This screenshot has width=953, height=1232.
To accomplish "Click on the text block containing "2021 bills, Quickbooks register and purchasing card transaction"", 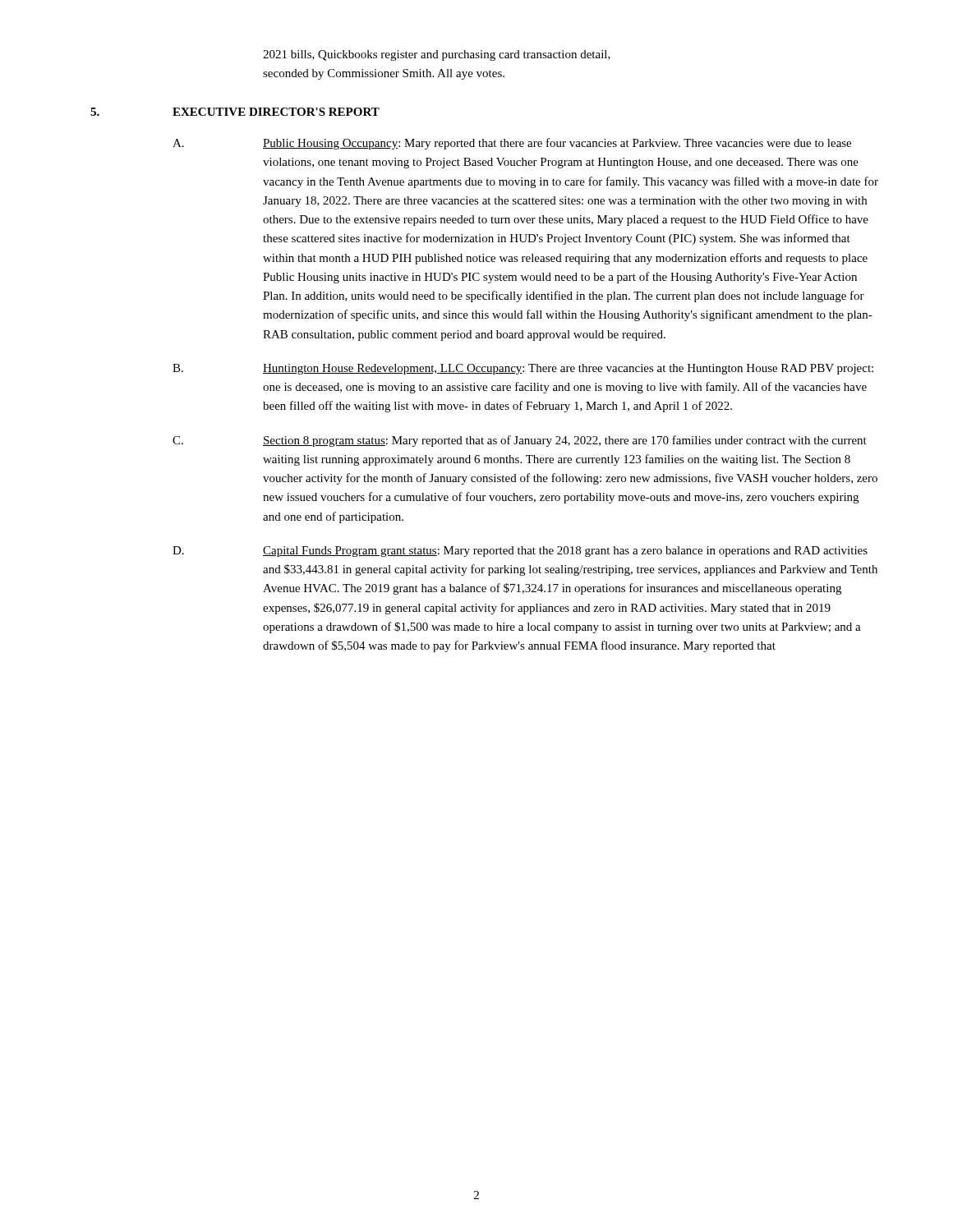I will click(x=437, y=63).
